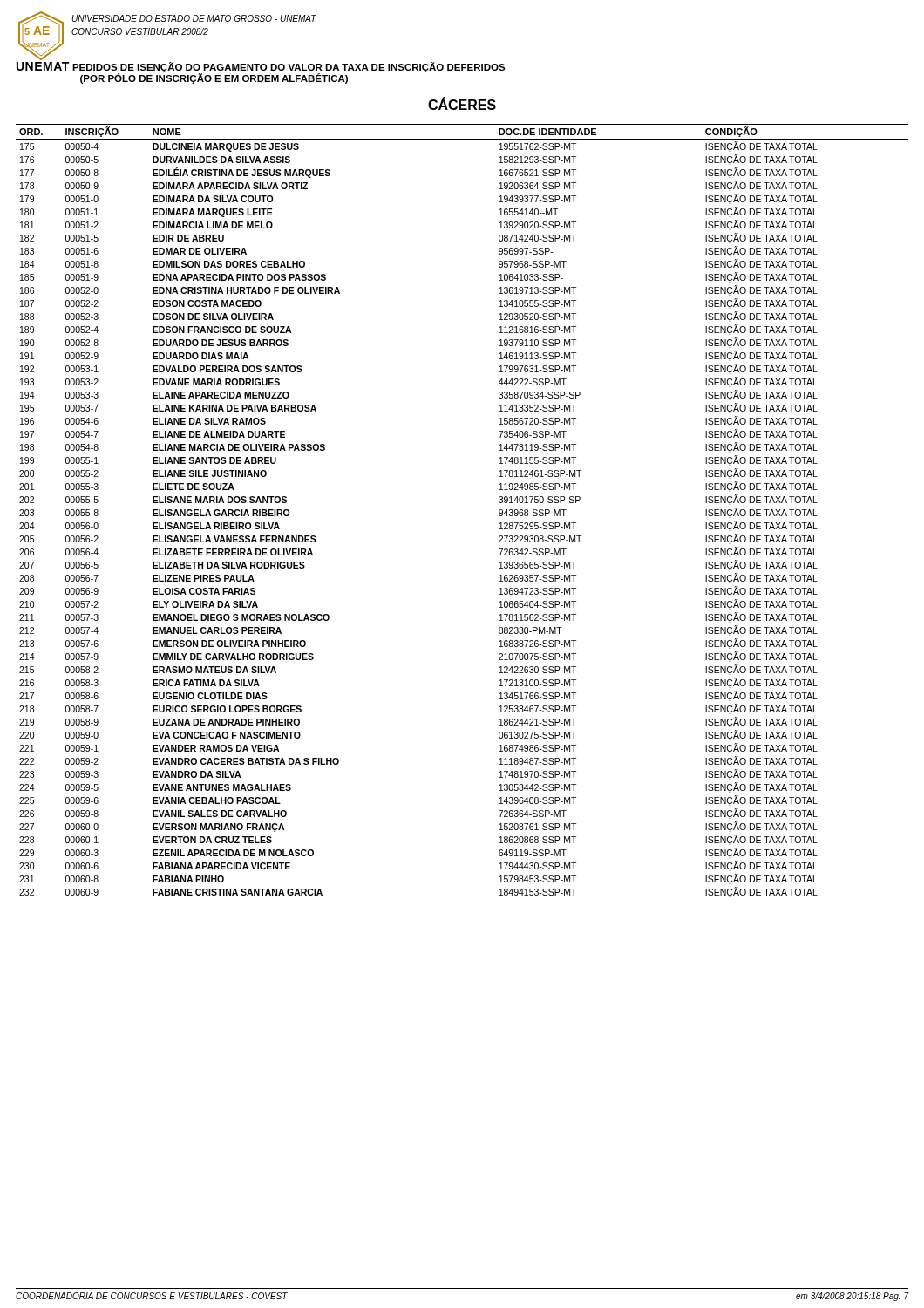Locate the title that opens with "UNEMAT PEDIDOS DE ISENÇÃO"
This screenshot has height=1308, width=924.
(x=260, y=71)
